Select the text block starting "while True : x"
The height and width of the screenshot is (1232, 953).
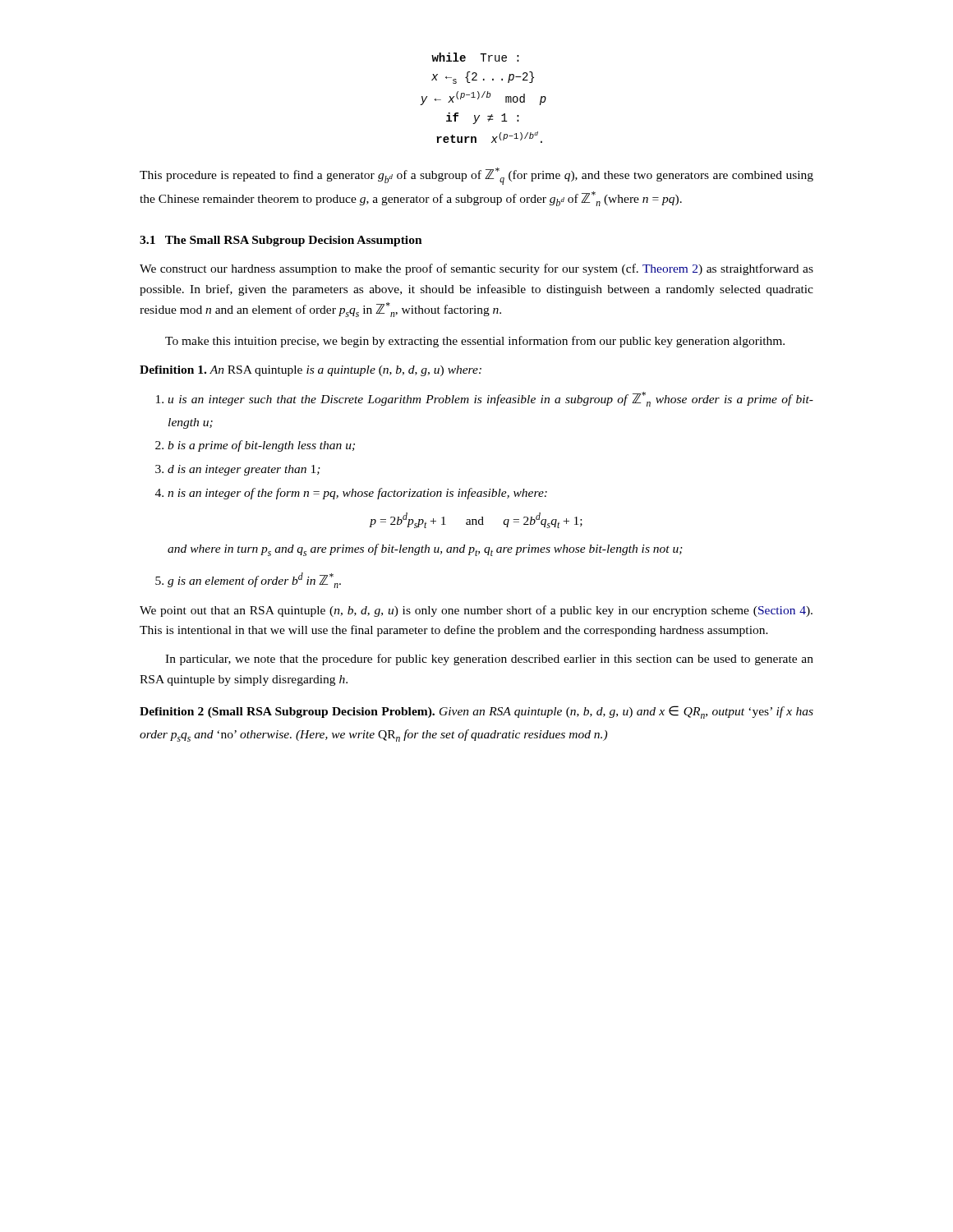click(476, 99)
